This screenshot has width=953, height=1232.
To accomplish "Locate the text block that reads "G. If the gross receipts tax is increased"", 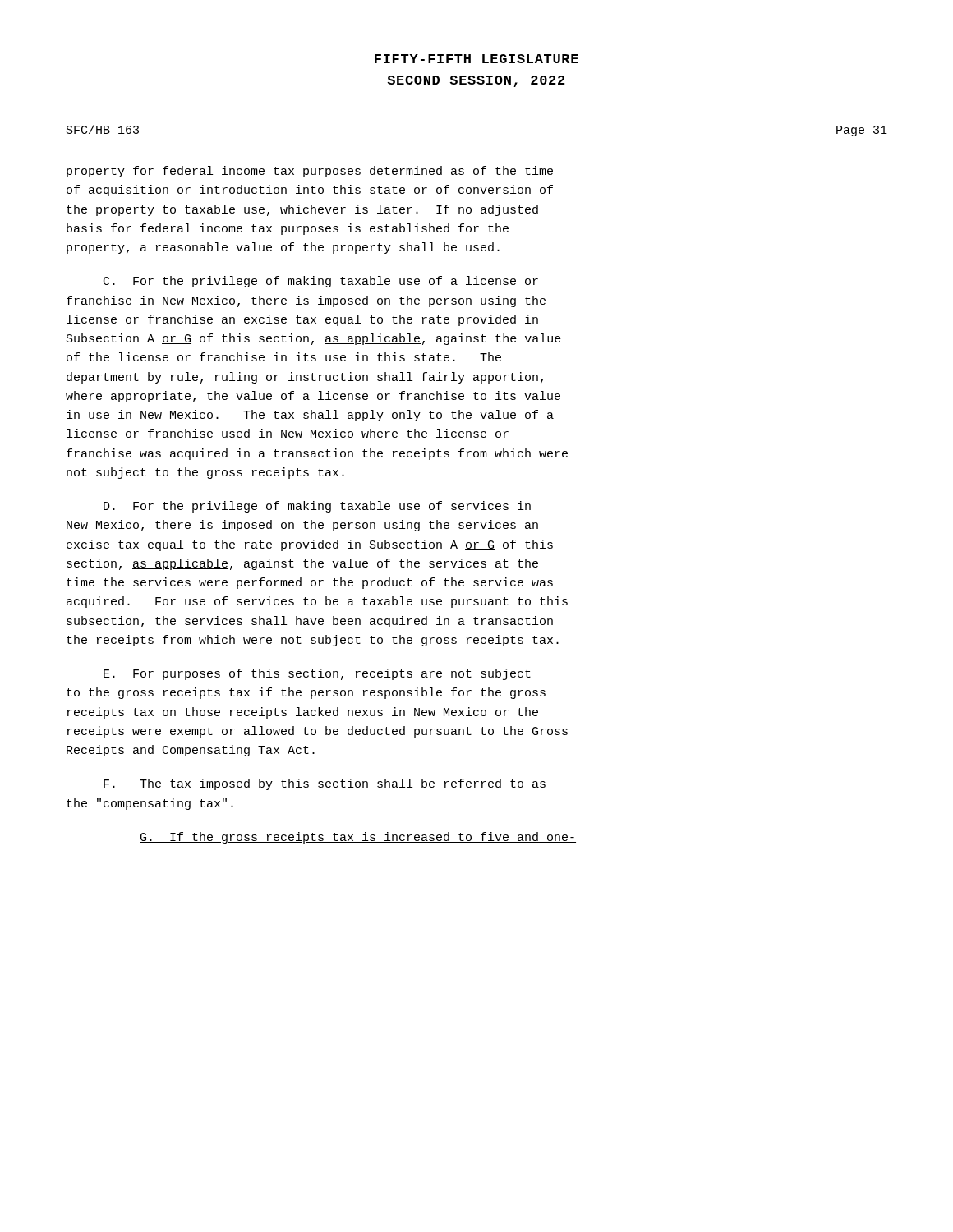I will 358,838.
